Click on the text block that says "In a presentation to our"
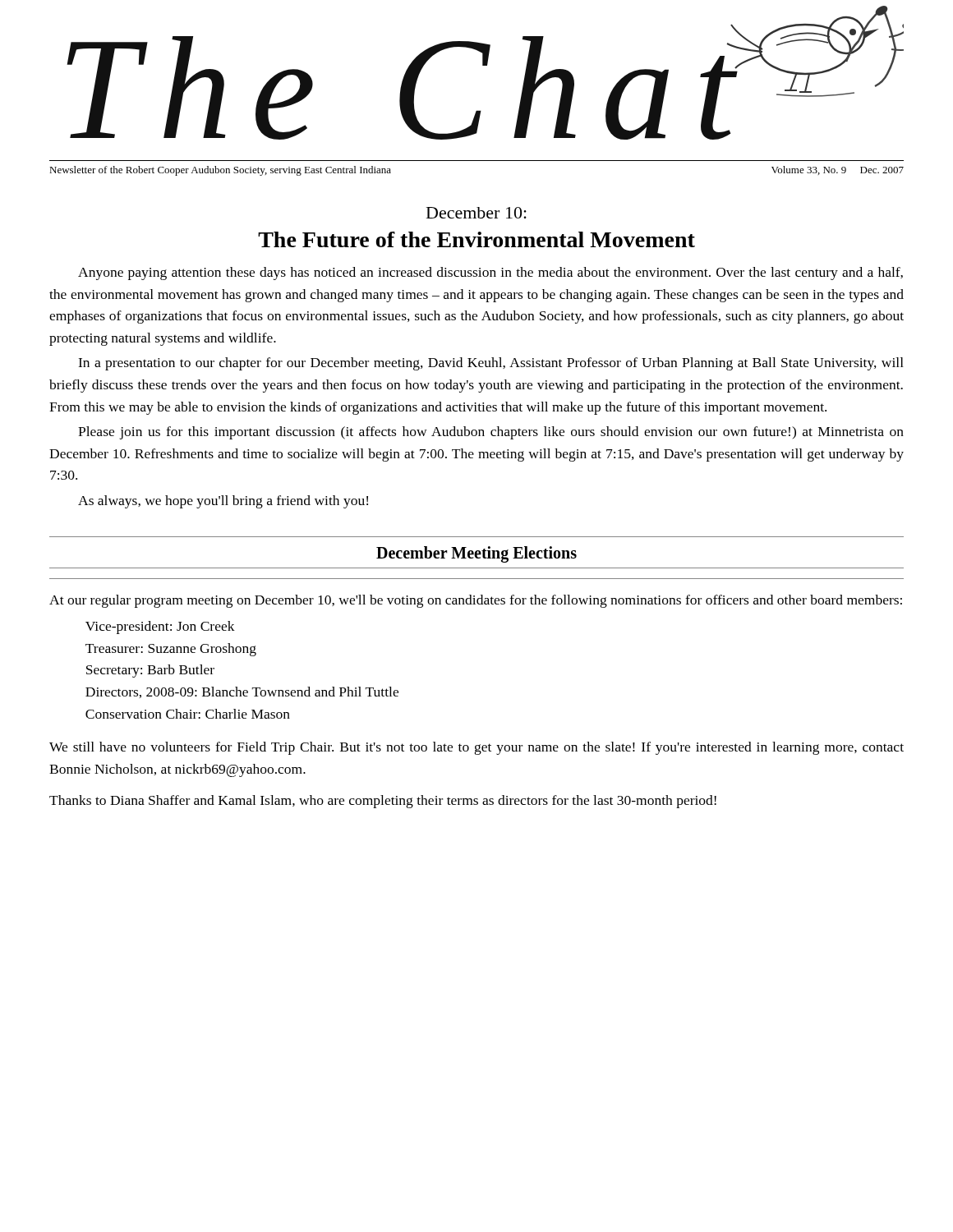 [476, 385]
